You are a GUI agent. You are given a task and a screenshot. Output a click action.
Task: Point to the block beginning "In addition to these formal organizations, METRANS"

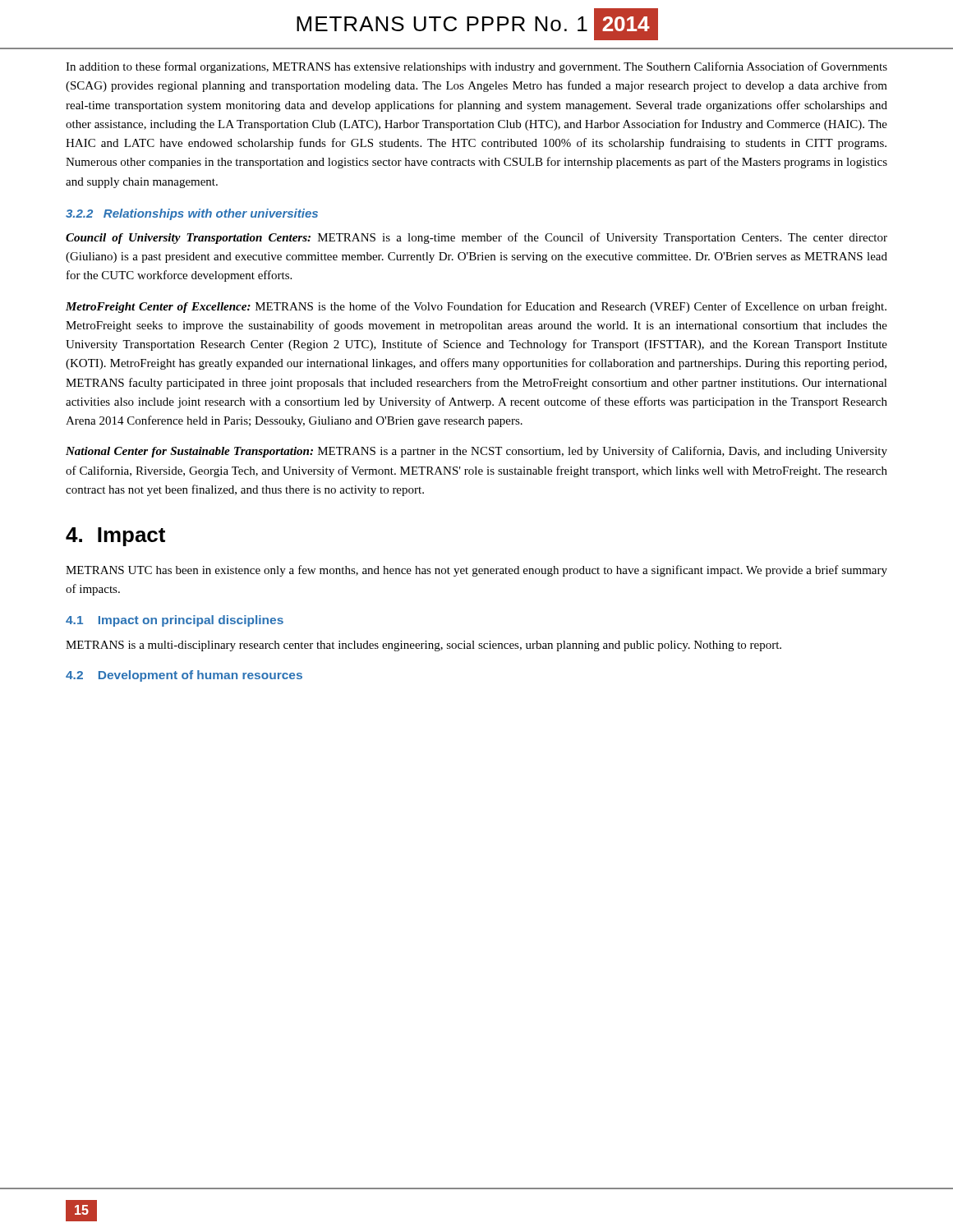(x=476, y=124)
